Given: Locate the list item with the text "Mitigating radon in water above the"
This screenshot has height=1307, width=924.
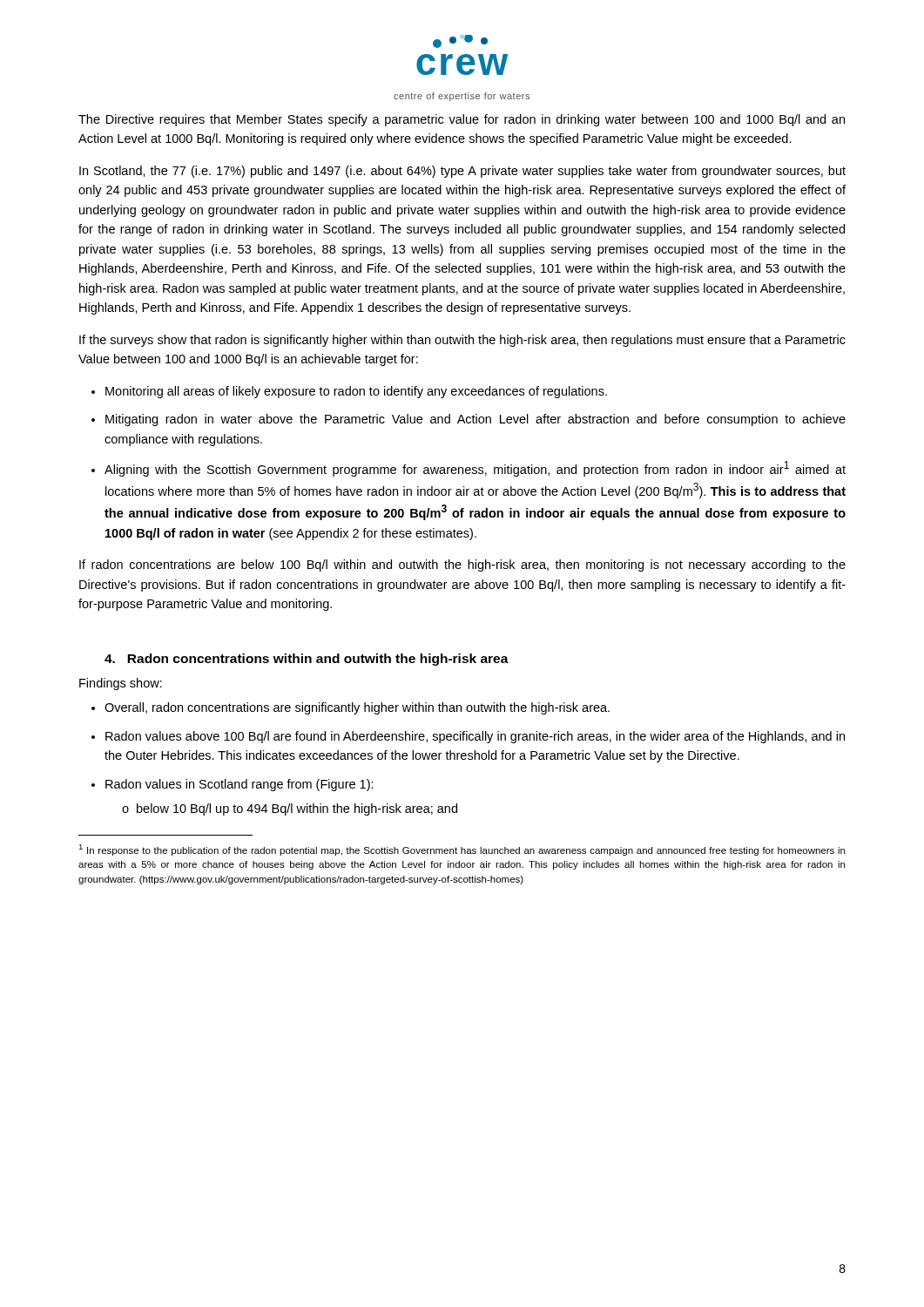Looking at the screenshot, I should (475, 429).
